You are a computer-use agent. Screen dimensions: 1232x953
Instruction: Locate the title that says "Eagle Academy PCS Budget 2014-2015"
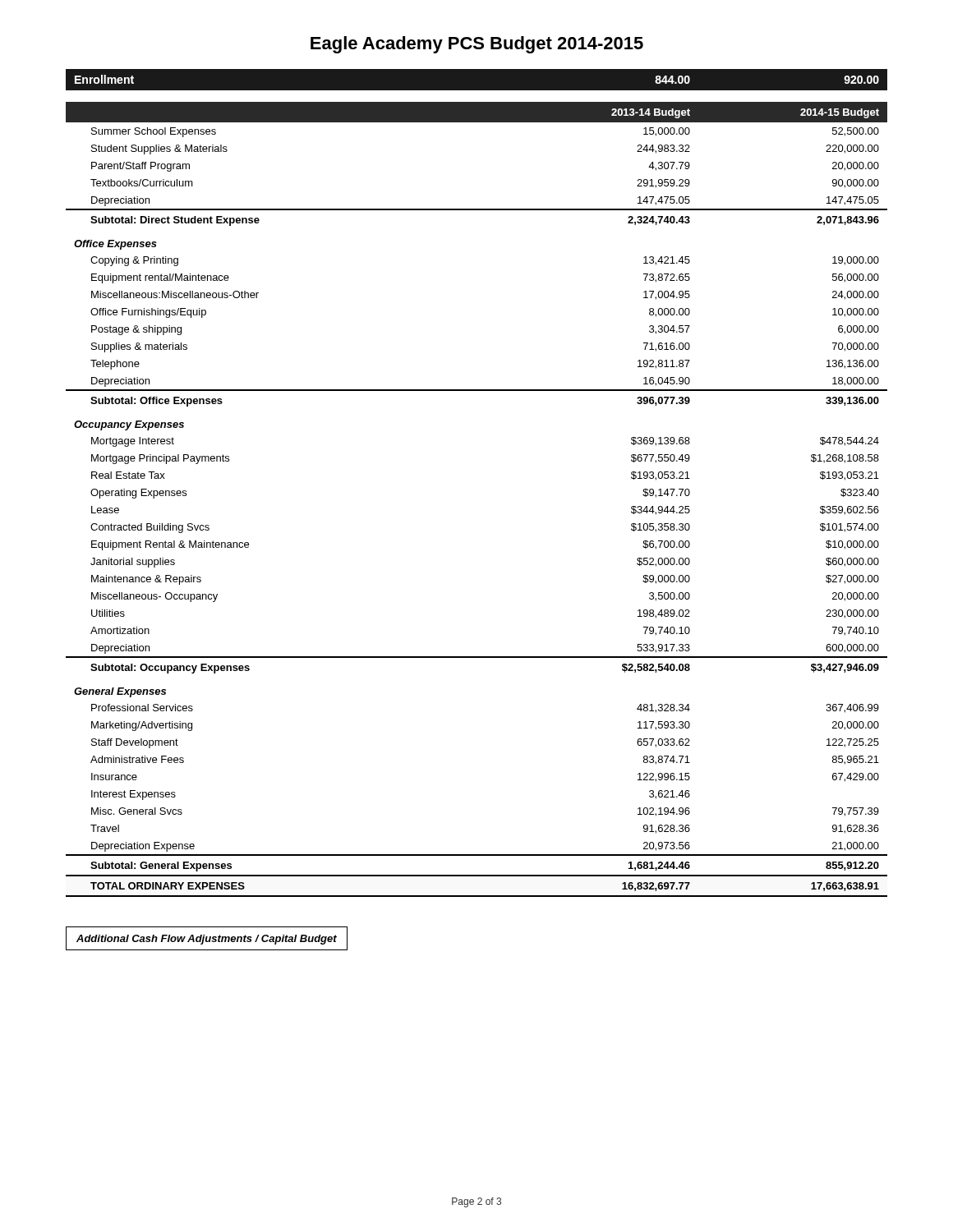pyautogui.click(x=476, y=44)
